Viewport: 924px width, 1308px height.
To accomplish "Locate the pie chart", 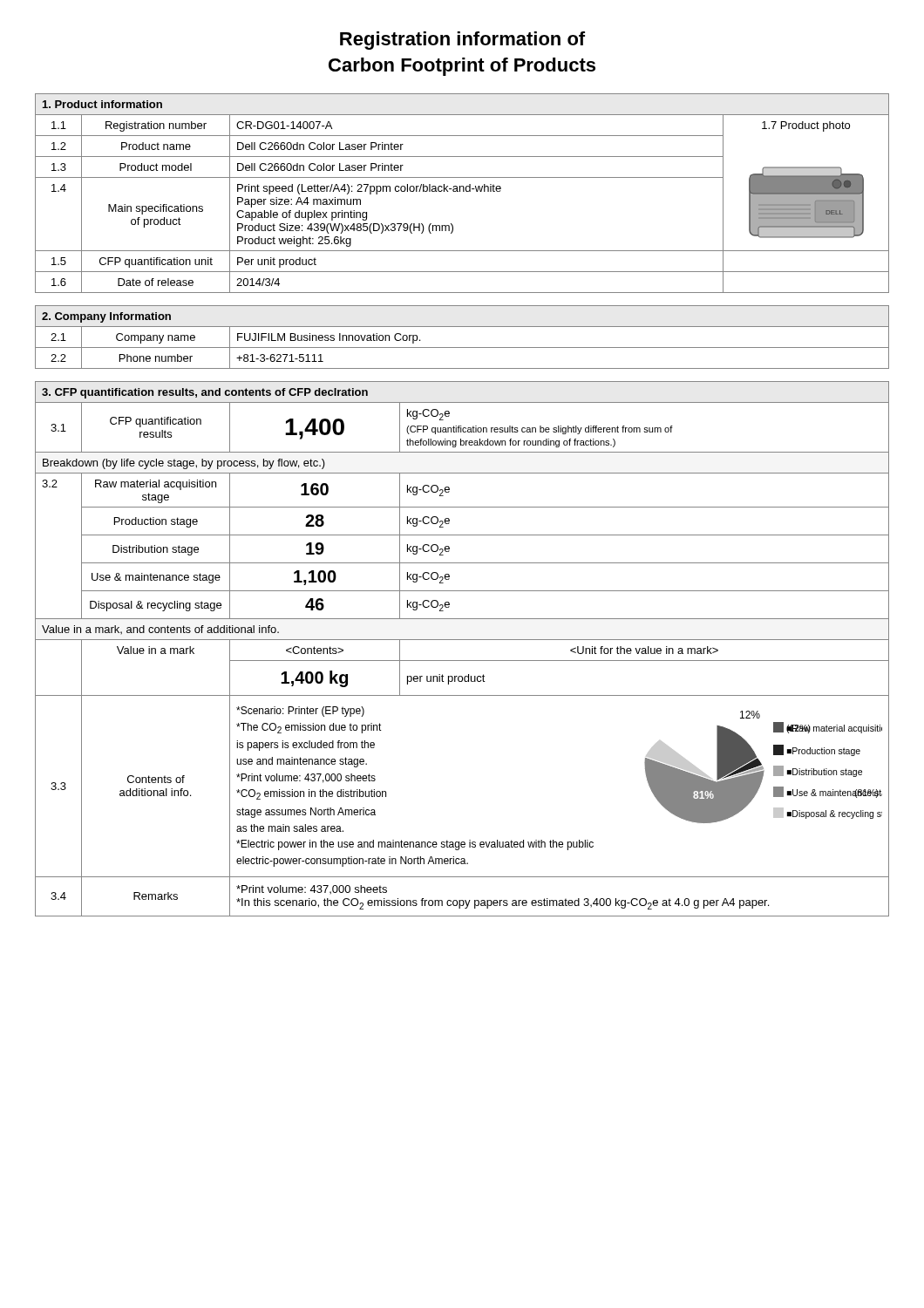I will click(756, 778).
